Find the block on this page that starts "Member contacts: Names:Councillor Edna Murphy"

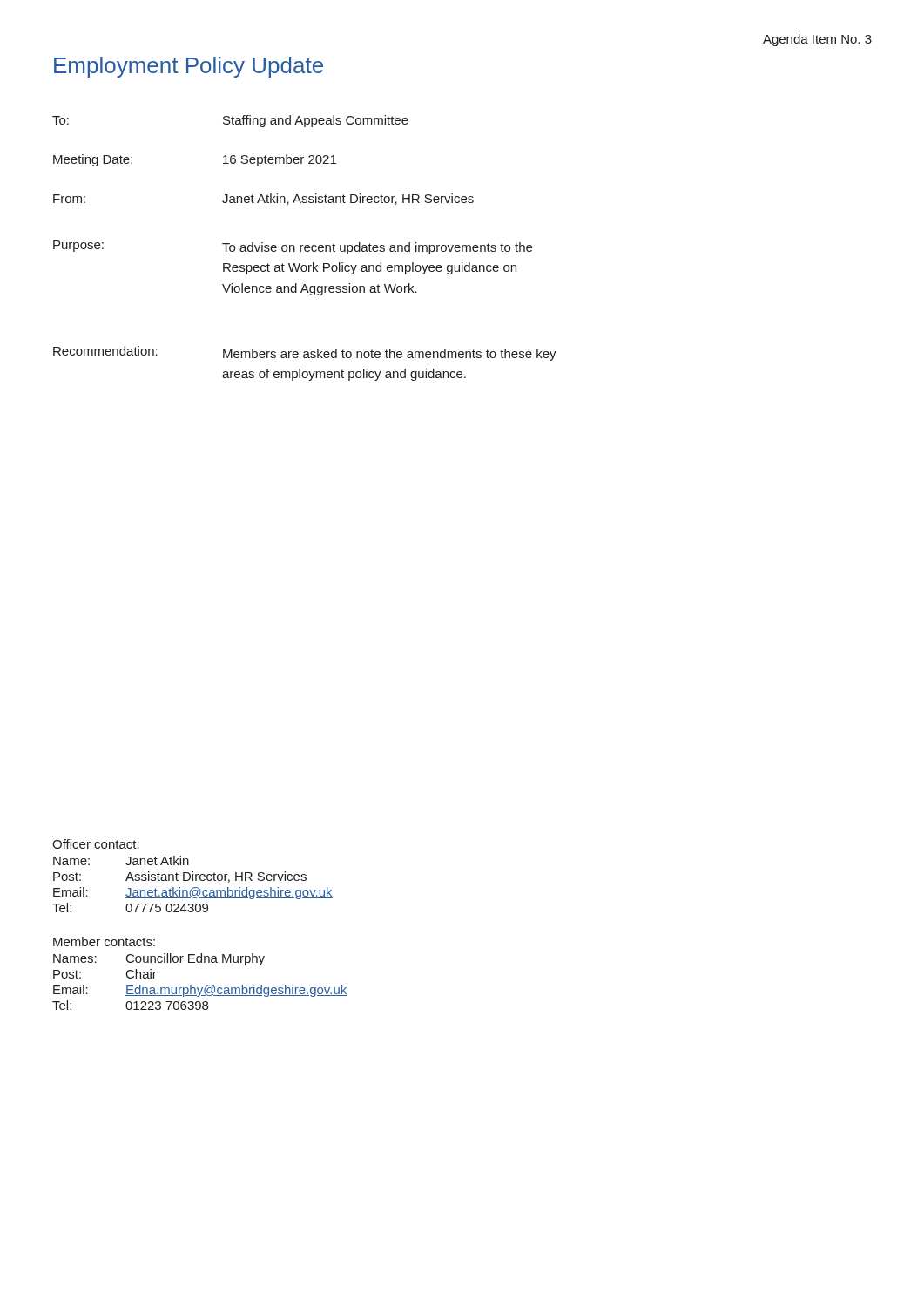104,941
